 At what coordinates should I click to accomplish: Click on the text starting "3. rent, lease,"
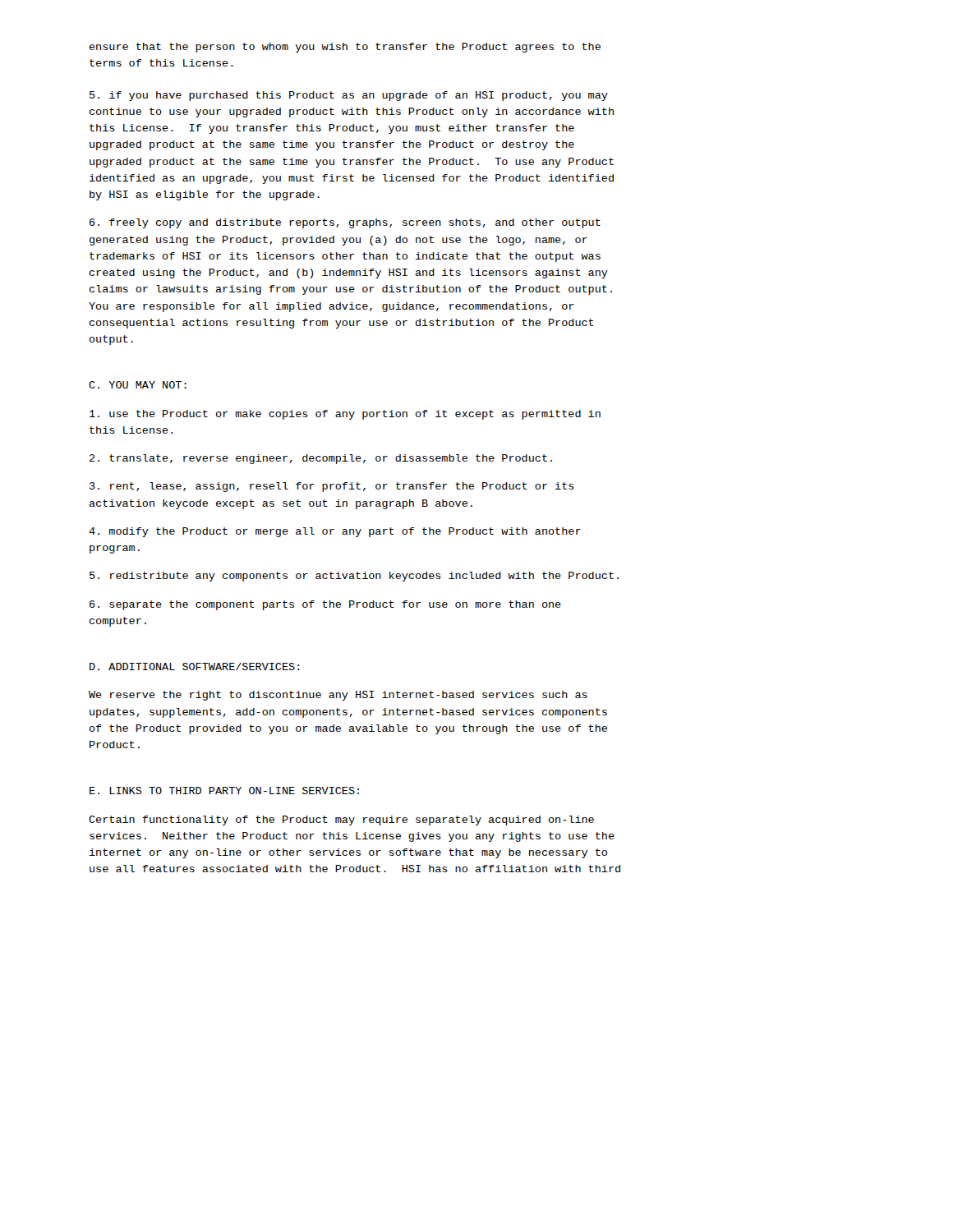coord(332,495)
